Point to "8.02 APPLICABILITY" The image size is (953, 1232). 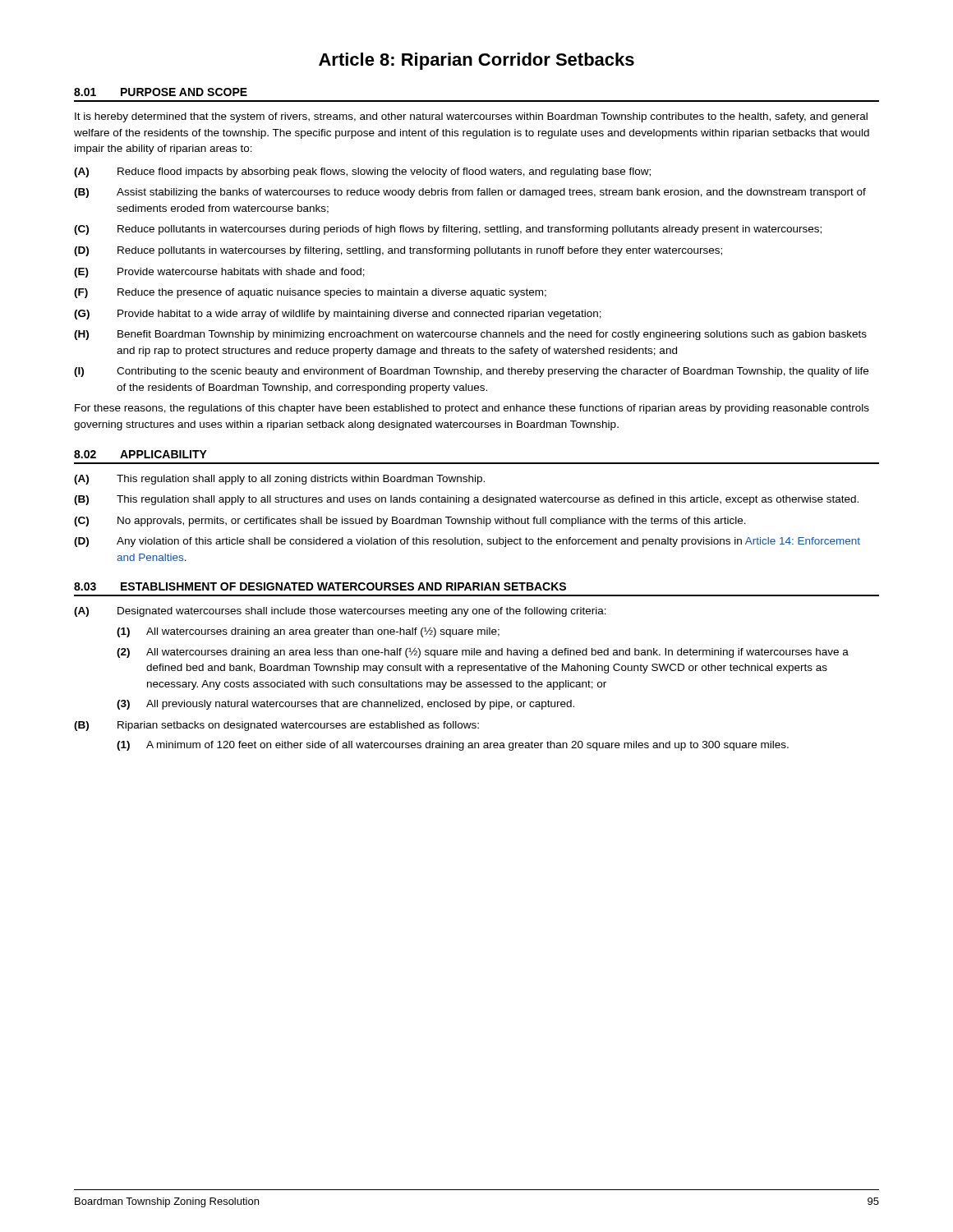pyautogui.click(x=140, y=454)
